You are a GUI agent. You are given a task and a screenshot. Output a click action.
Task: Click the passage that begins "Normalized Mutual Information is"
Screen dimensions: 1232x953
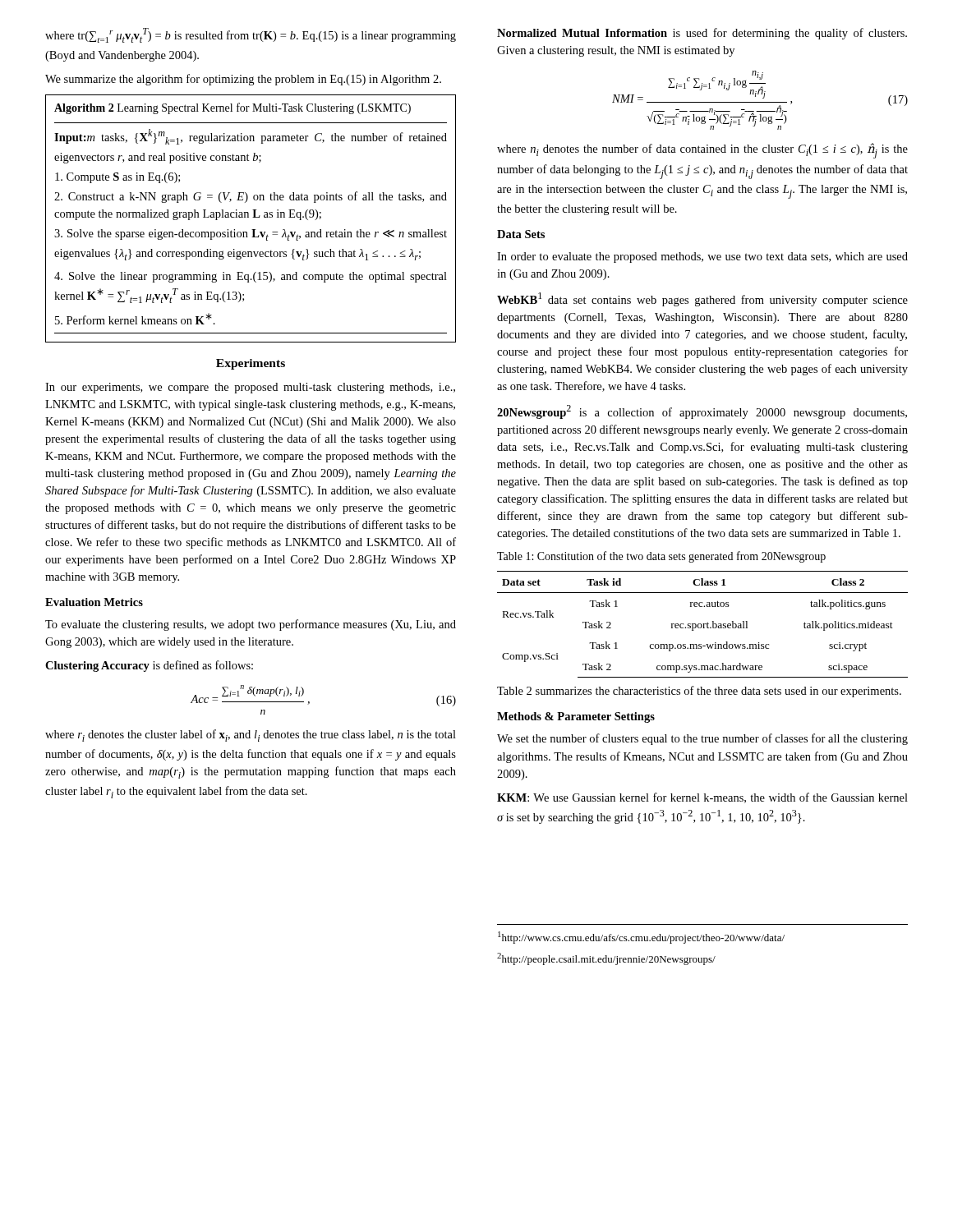pyautogui.click(x=702, y=42)
